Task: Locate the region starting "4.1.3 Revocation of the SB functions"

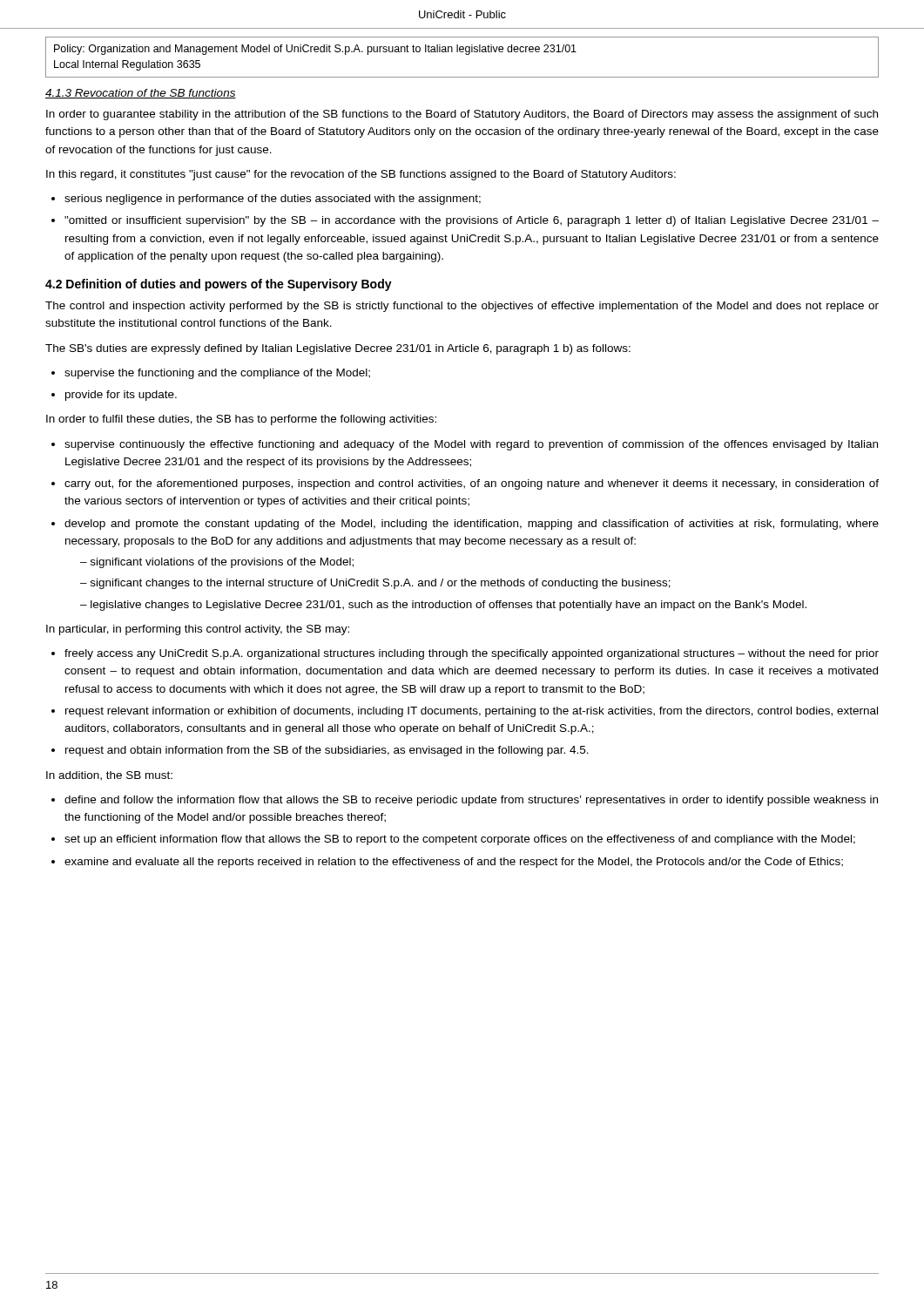Action: click(x=140, y=93)
